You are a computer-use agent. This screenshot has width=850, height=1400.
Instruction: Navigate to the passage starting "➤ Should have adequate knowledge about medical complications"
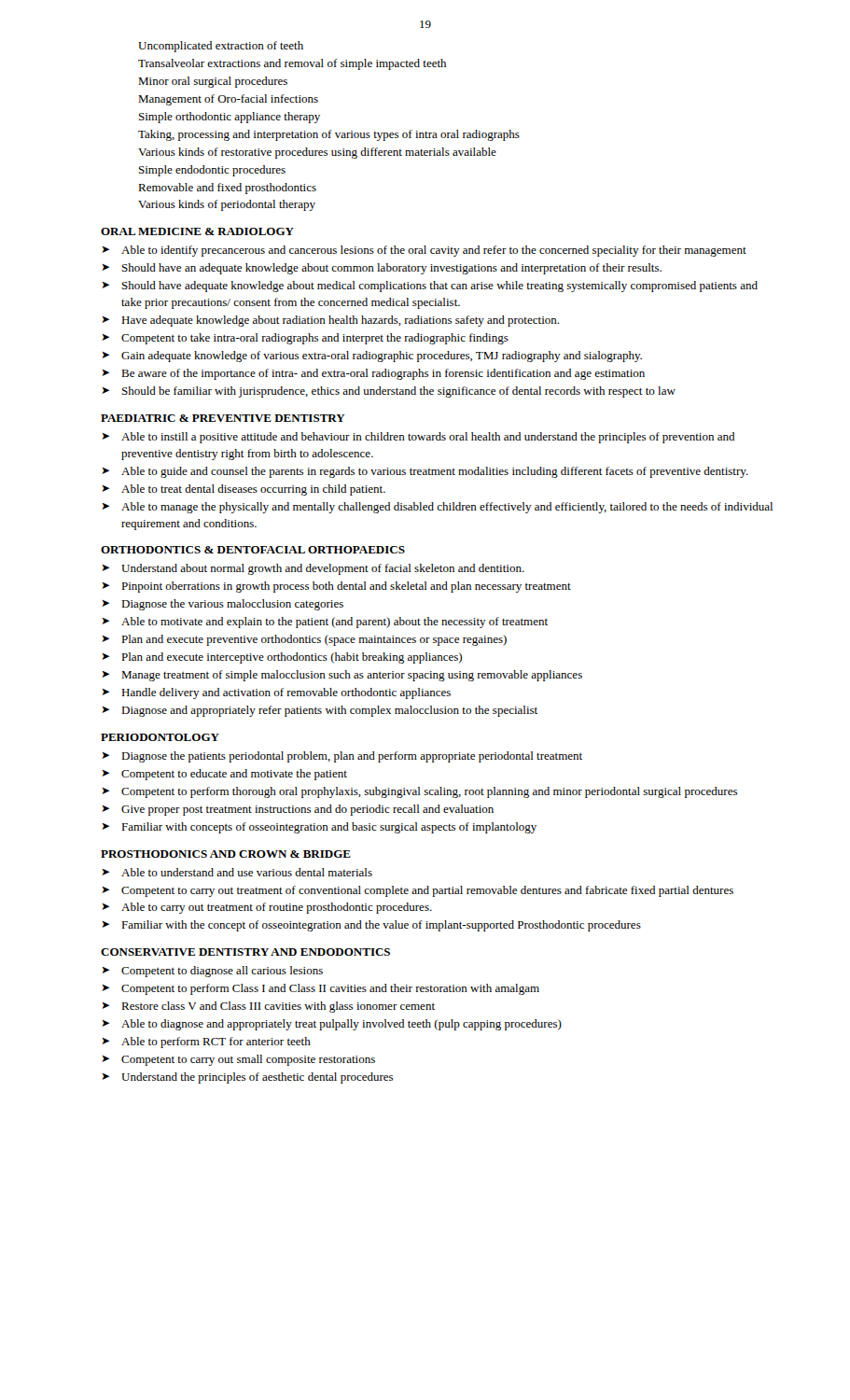[x=438, y=294]
